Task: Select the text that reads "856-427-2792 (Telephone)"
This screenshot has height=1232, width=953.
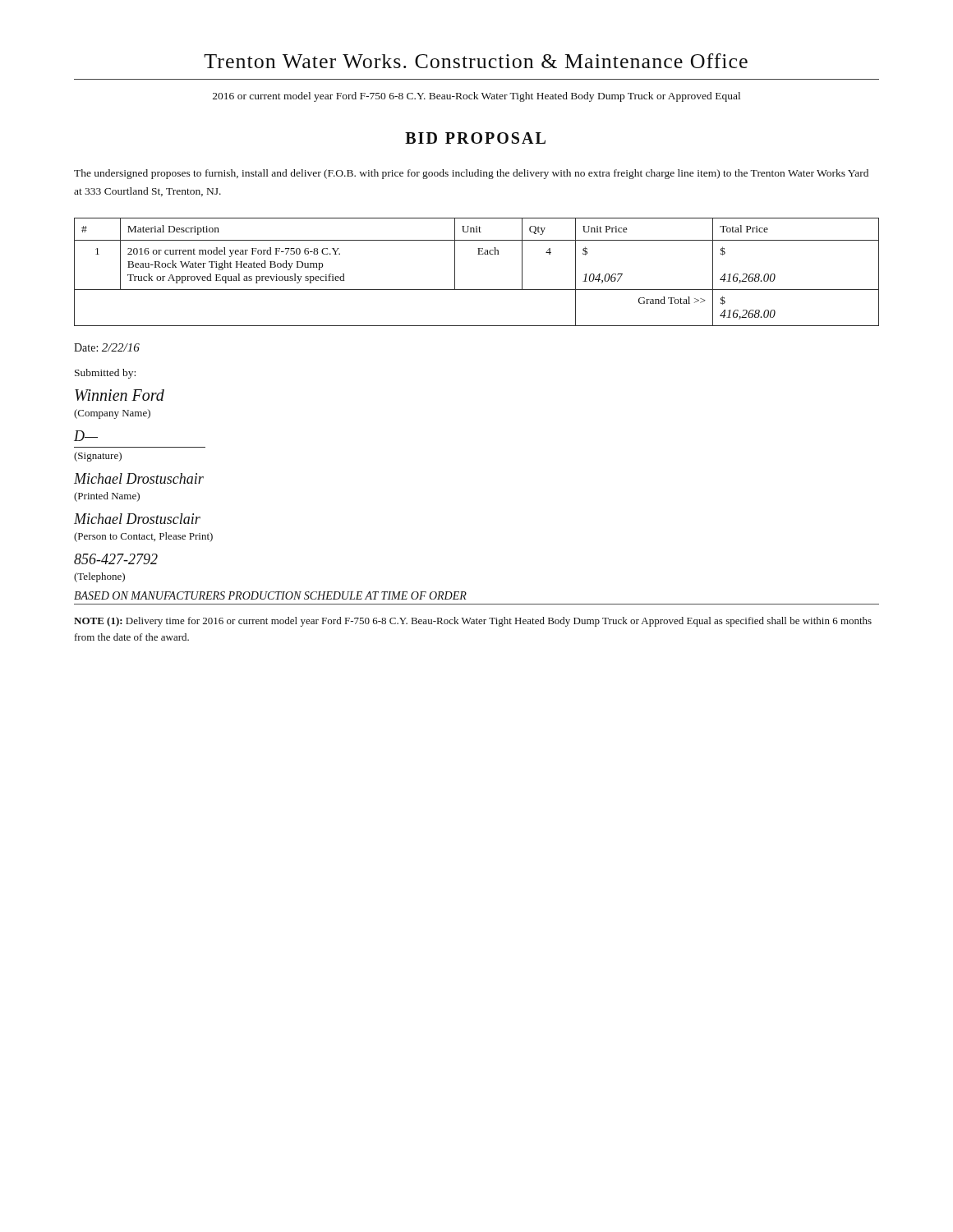Action: [116, 567]
